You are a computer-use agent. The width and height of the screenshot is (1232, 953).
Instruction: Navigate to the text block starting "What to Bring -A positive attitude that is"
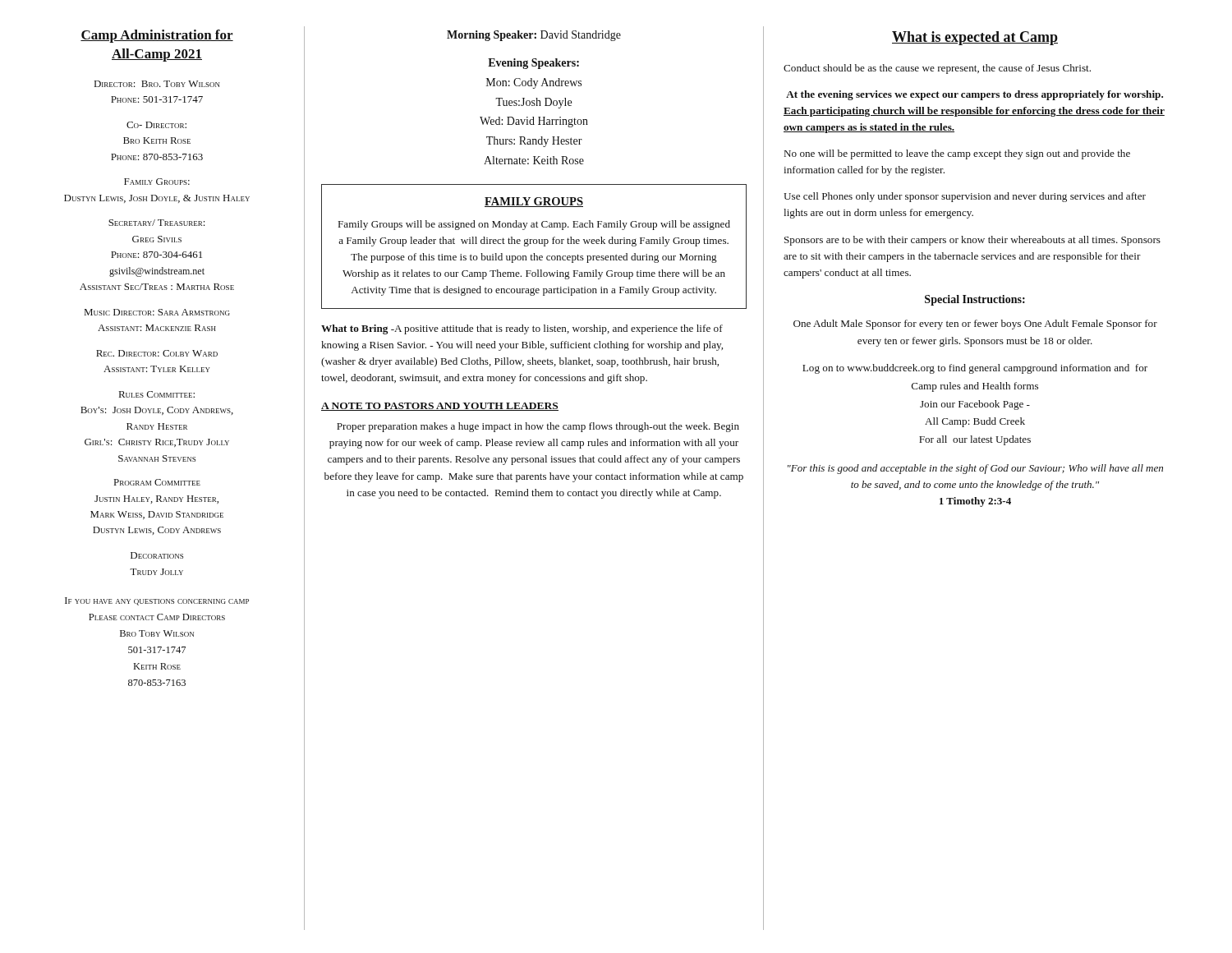[522, 353]
